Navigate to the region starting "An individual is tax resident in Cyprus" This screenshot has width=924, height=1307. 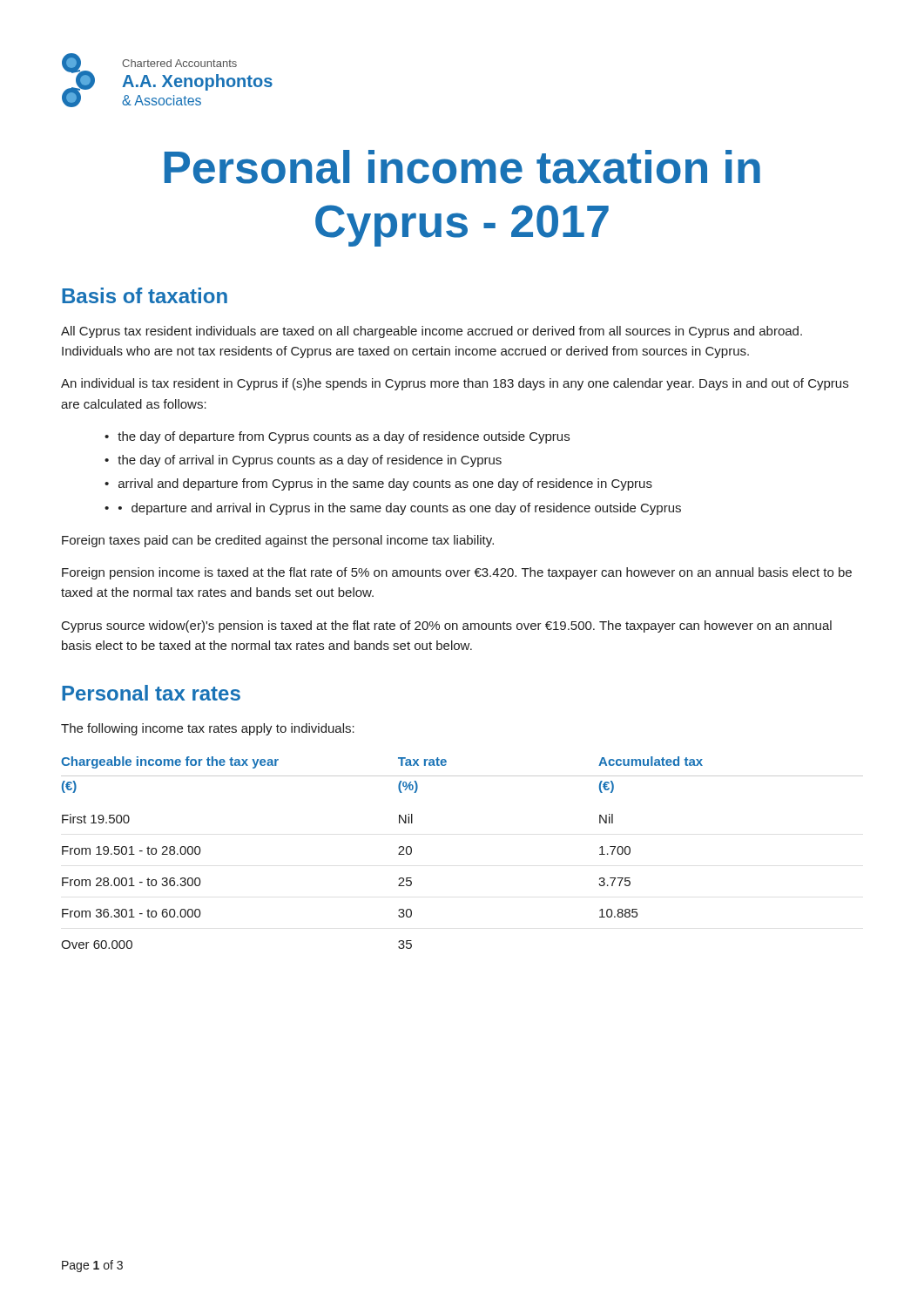pos(455,393)
